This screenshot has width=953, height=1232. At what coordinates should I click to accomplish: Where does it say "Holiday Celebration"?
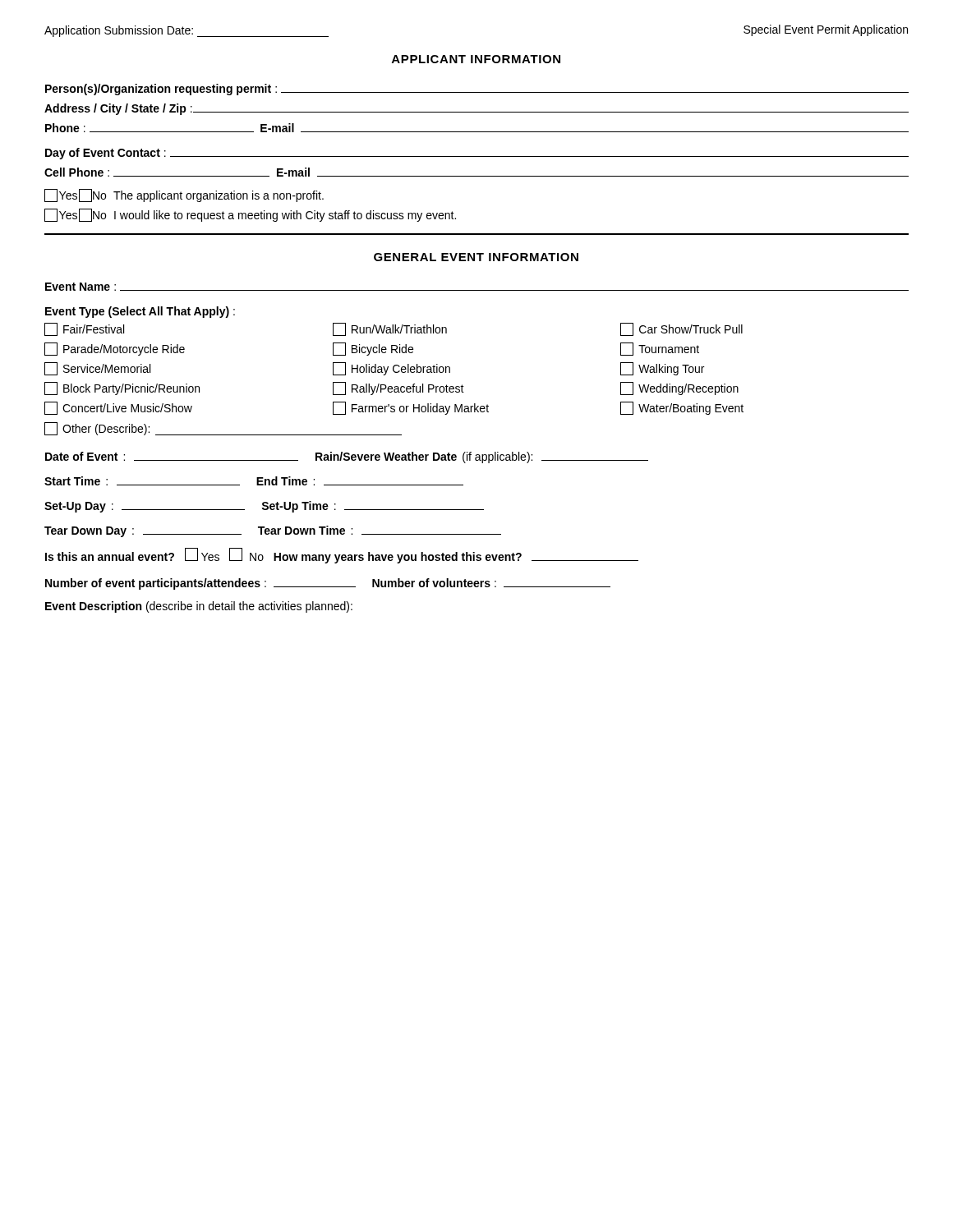tap(392, 369)
